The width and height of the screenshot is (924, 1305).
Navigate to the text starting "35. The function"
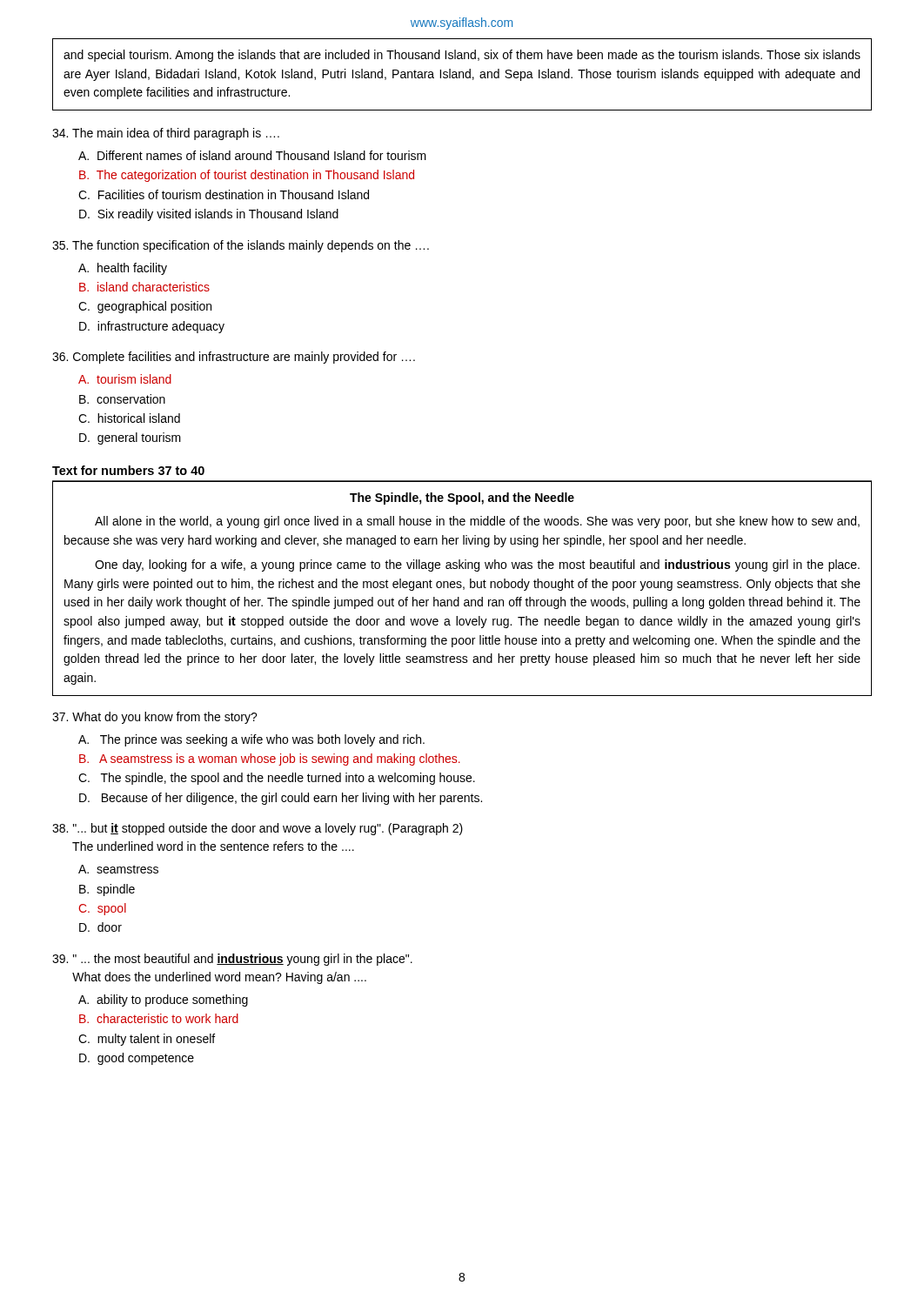pyautogui.click(x=241, y=246)
